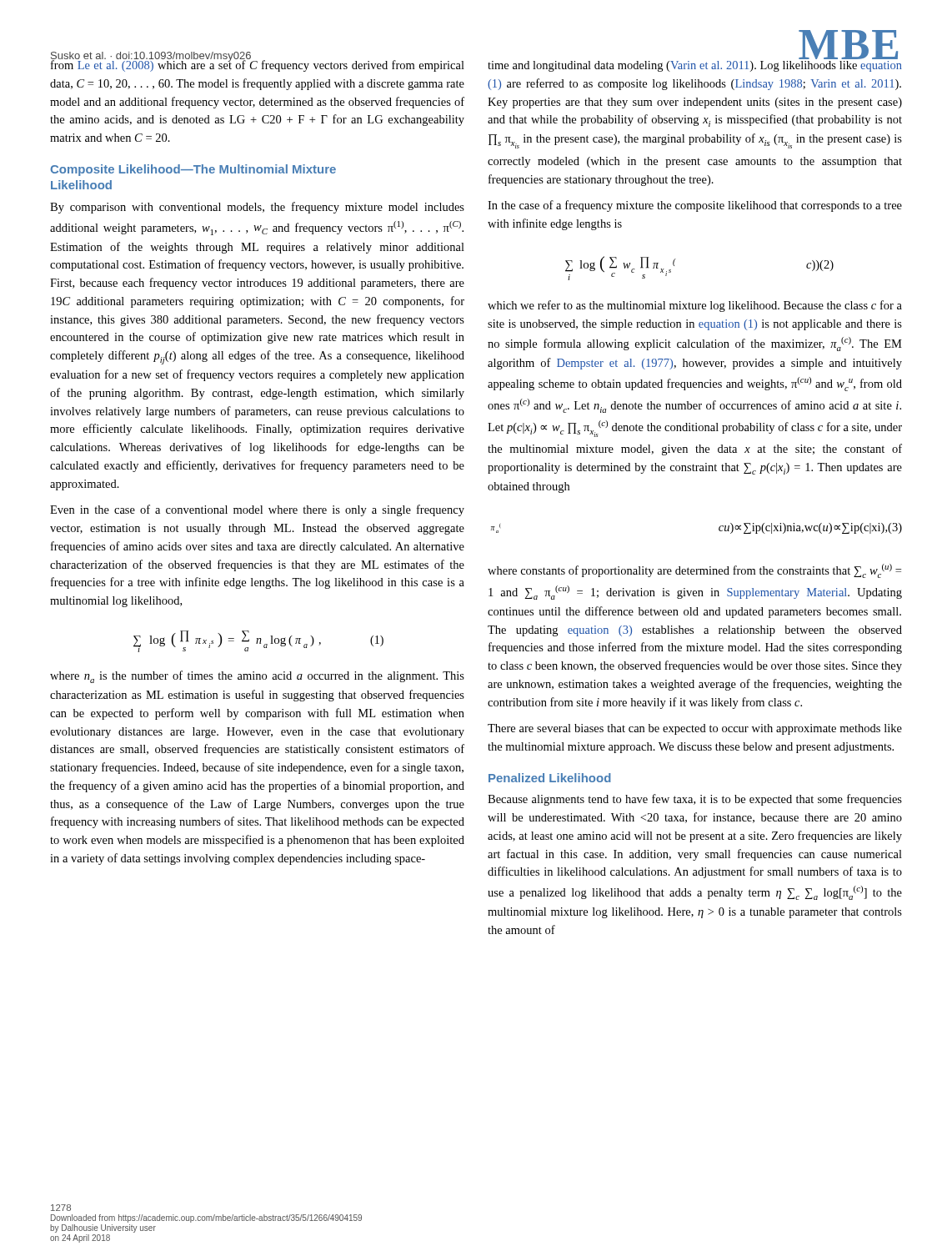
Task: Locate the text block starting "where na is the number"
Action: point(257,768)
